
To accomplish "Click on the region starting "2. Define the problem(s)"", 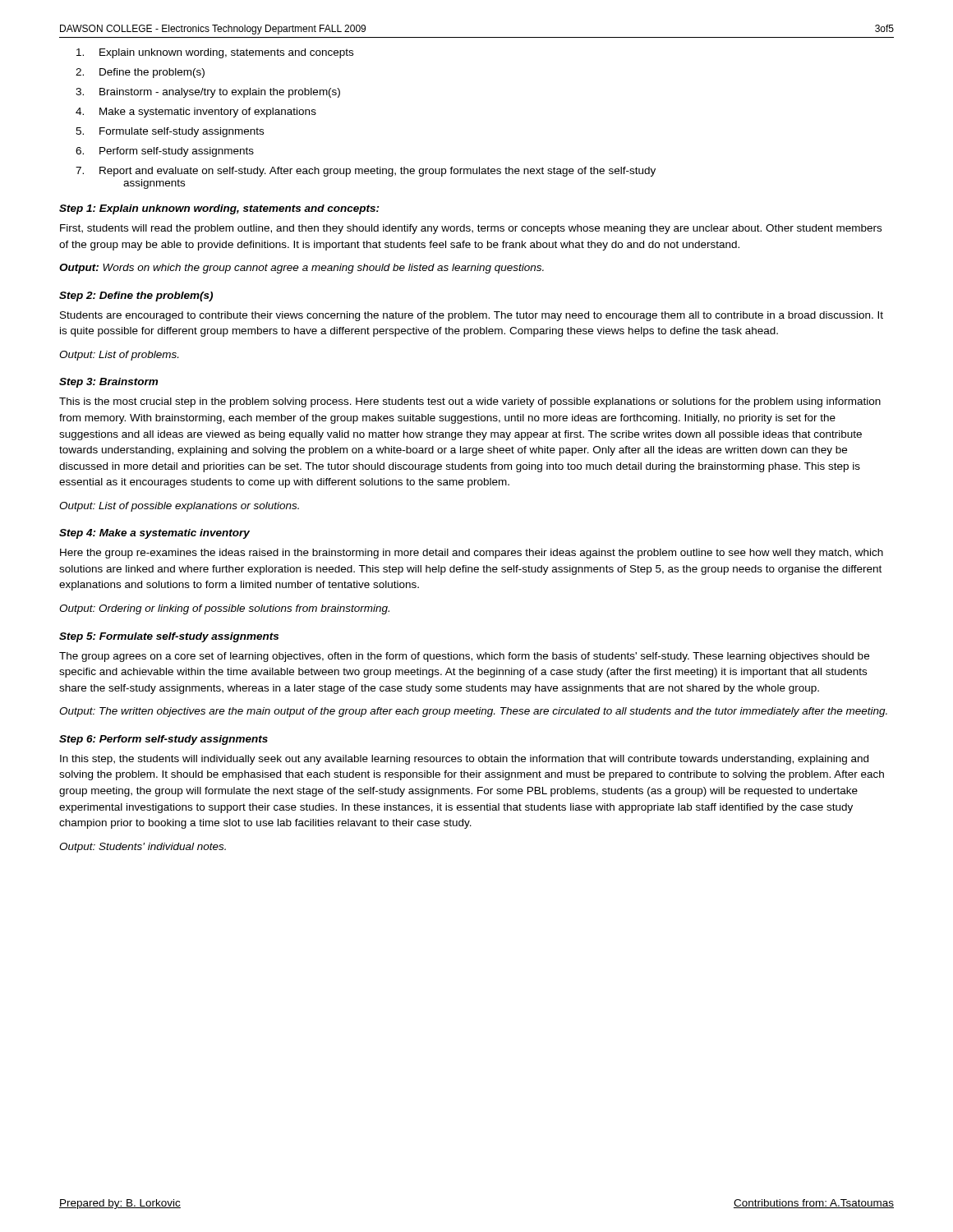I will (x=140, y=72).
